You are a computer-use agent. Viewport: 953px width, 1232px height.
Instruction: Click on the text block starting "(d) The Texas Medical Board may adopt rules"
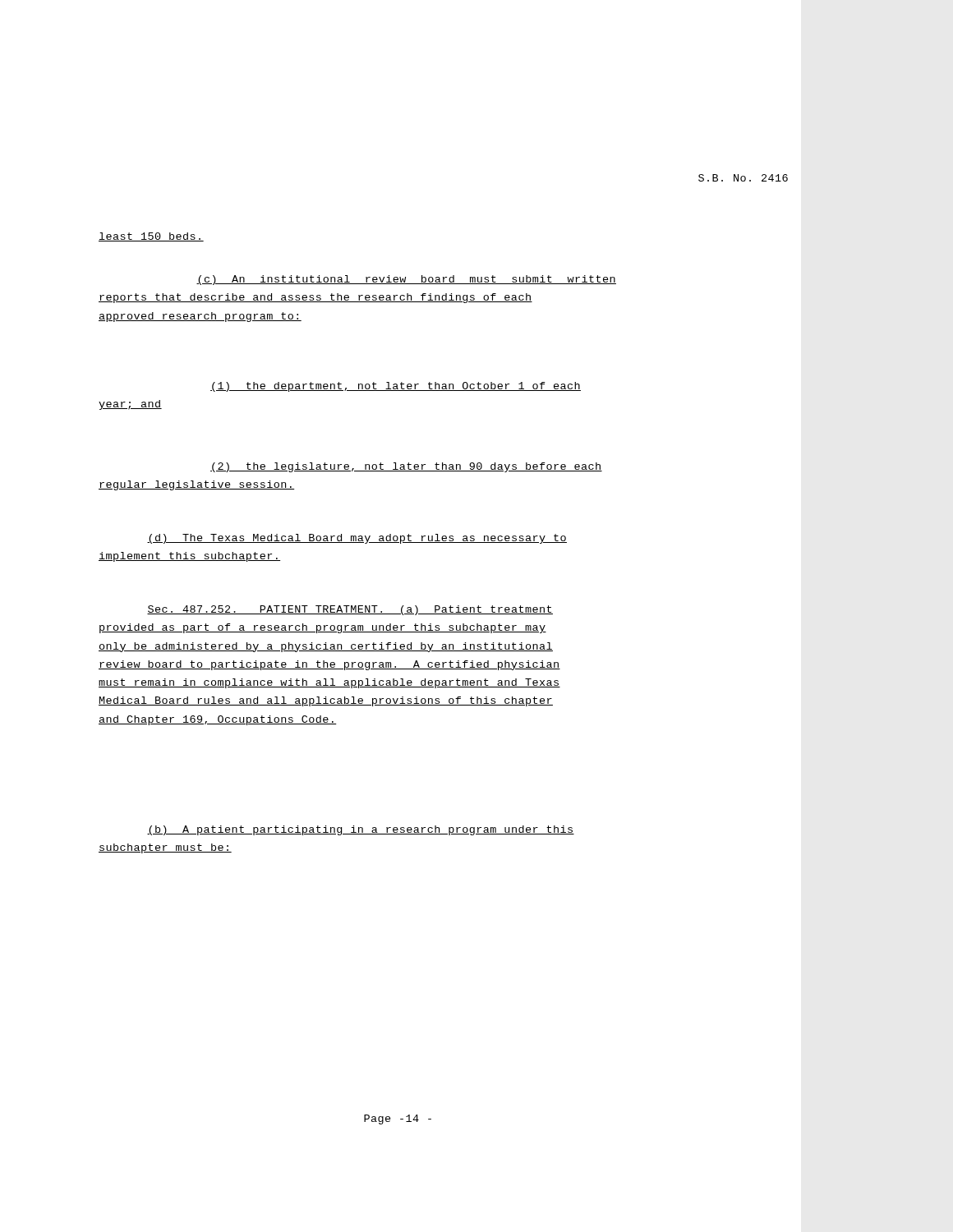coord(333,548)
